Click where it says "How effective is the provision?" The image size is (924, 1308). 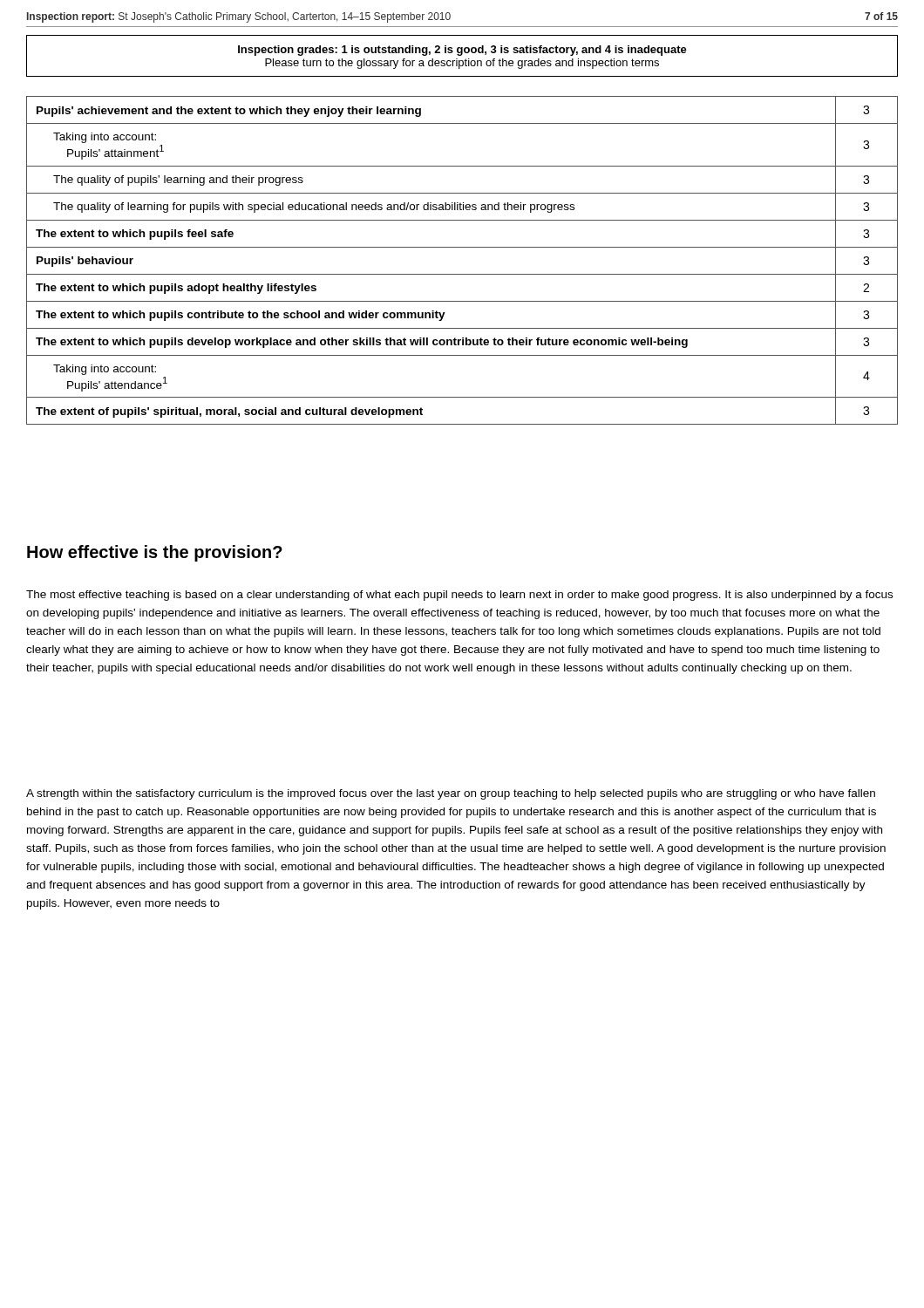click(154, 552)
